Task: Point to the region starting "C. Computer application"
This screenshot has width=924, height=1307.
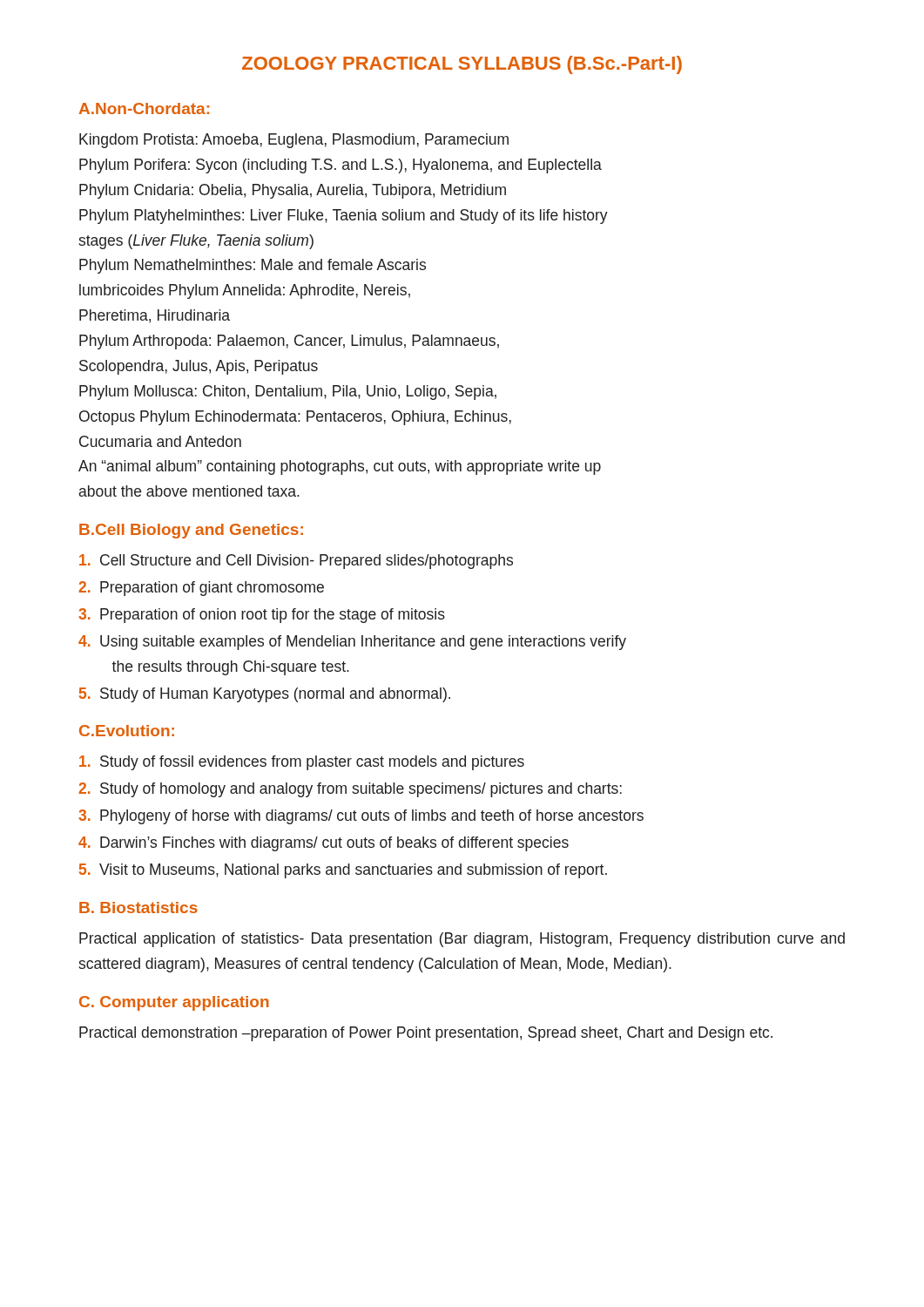Action: pos(174,1001)
